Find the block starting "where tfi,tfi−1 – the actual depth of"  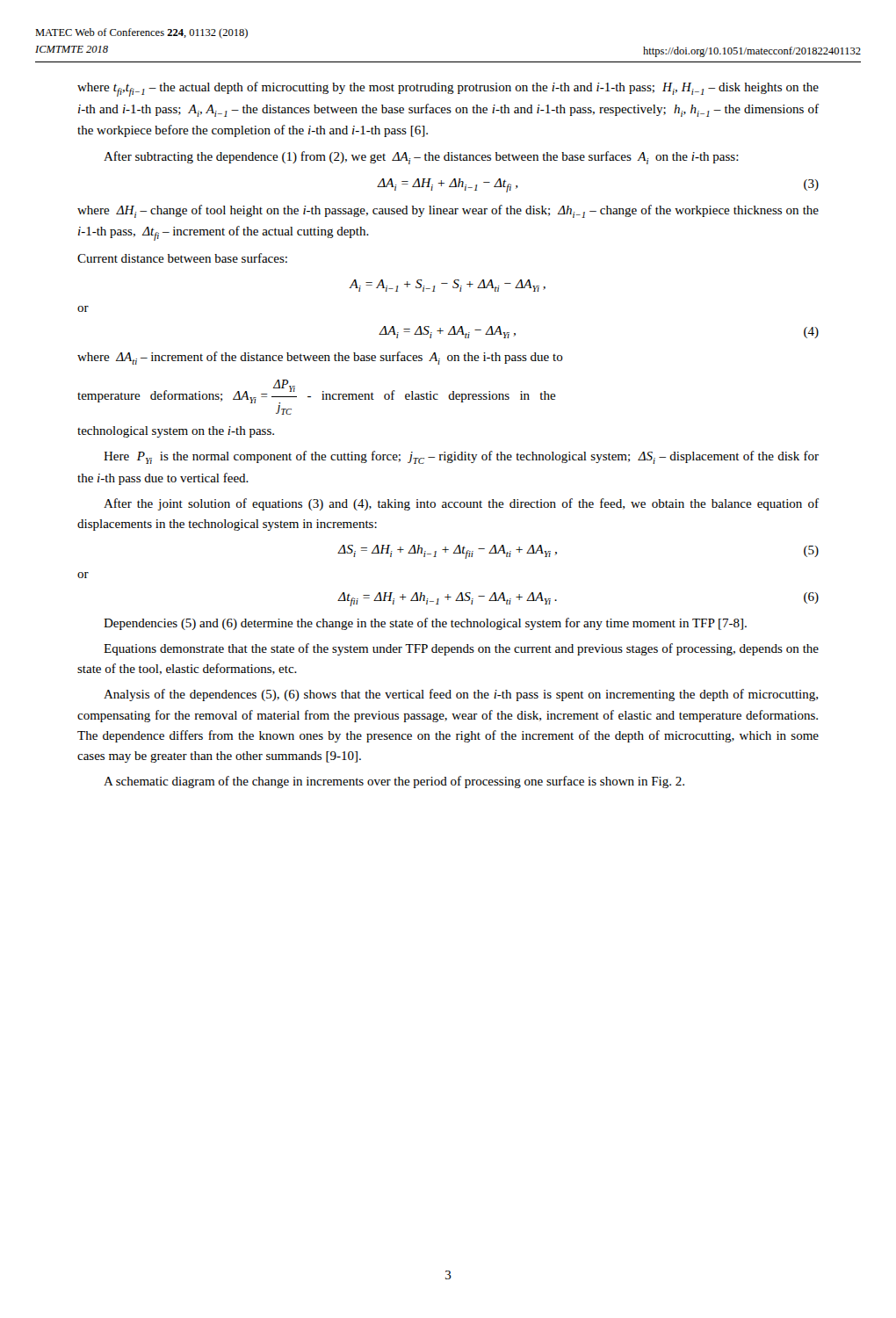pyautogui.click(x=448, y=109)
